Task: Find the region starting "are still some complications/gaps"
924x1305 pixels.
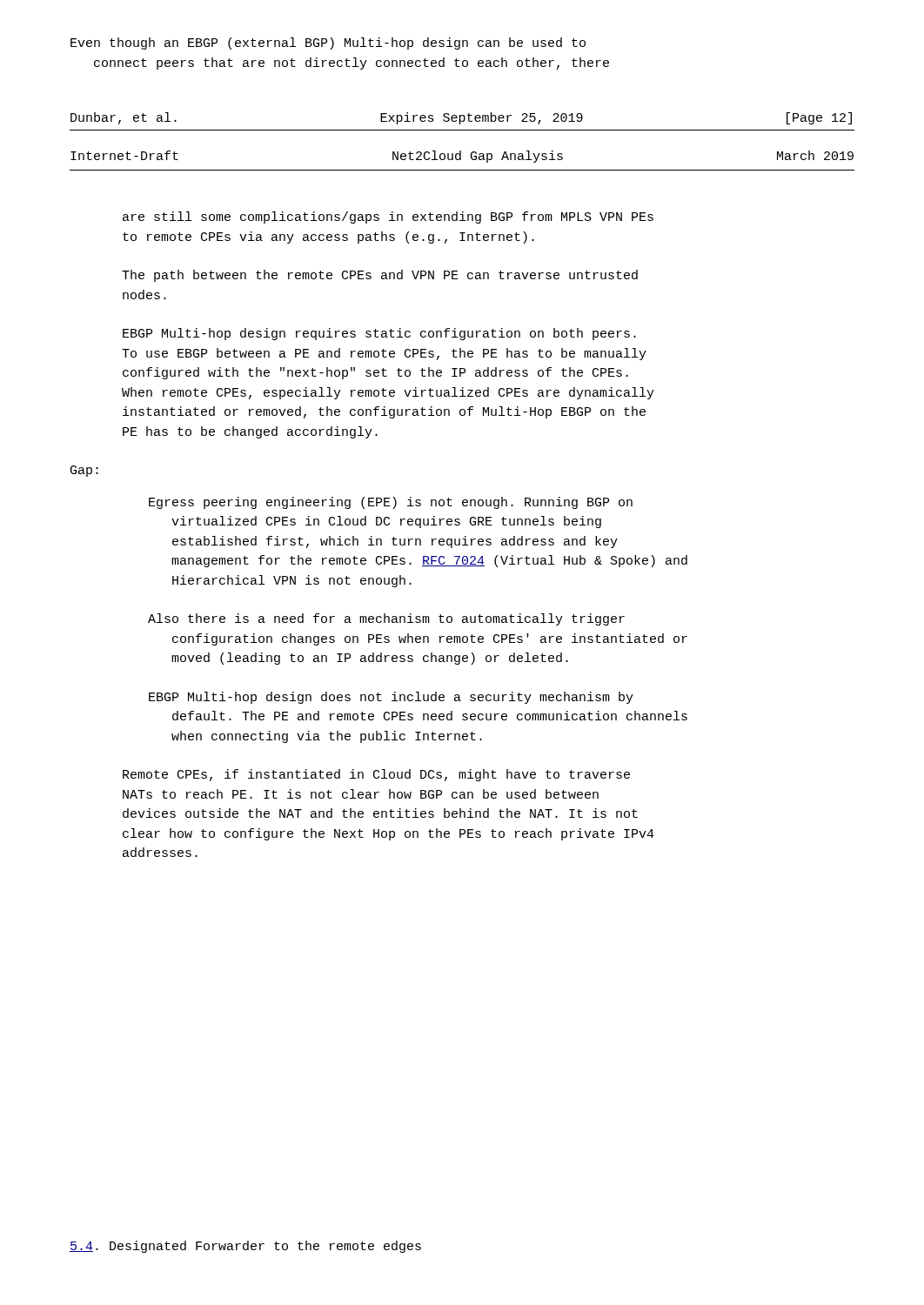Action: click(388, 228)
